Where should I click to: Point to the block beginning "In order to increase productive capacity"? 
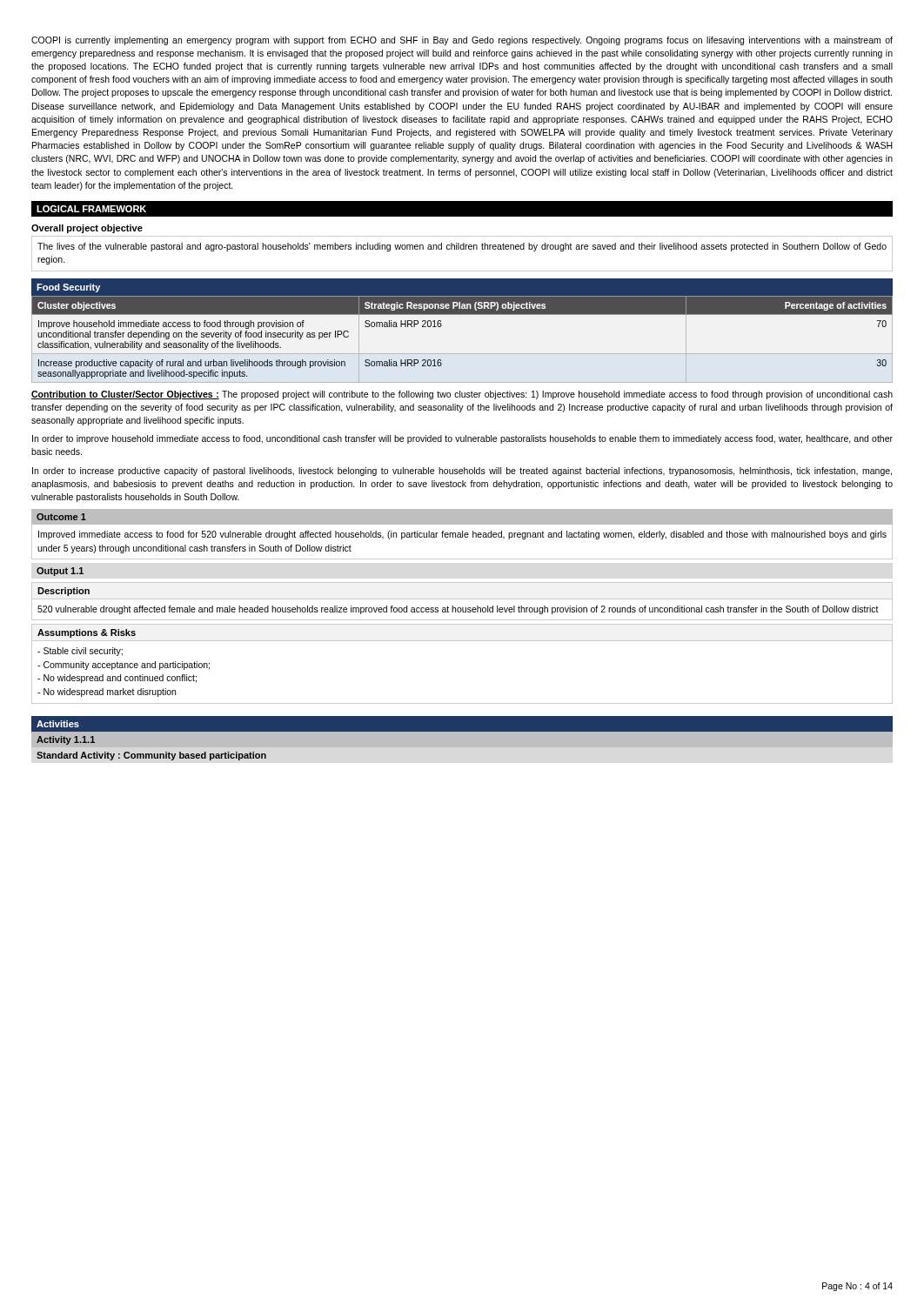point(462,484)
